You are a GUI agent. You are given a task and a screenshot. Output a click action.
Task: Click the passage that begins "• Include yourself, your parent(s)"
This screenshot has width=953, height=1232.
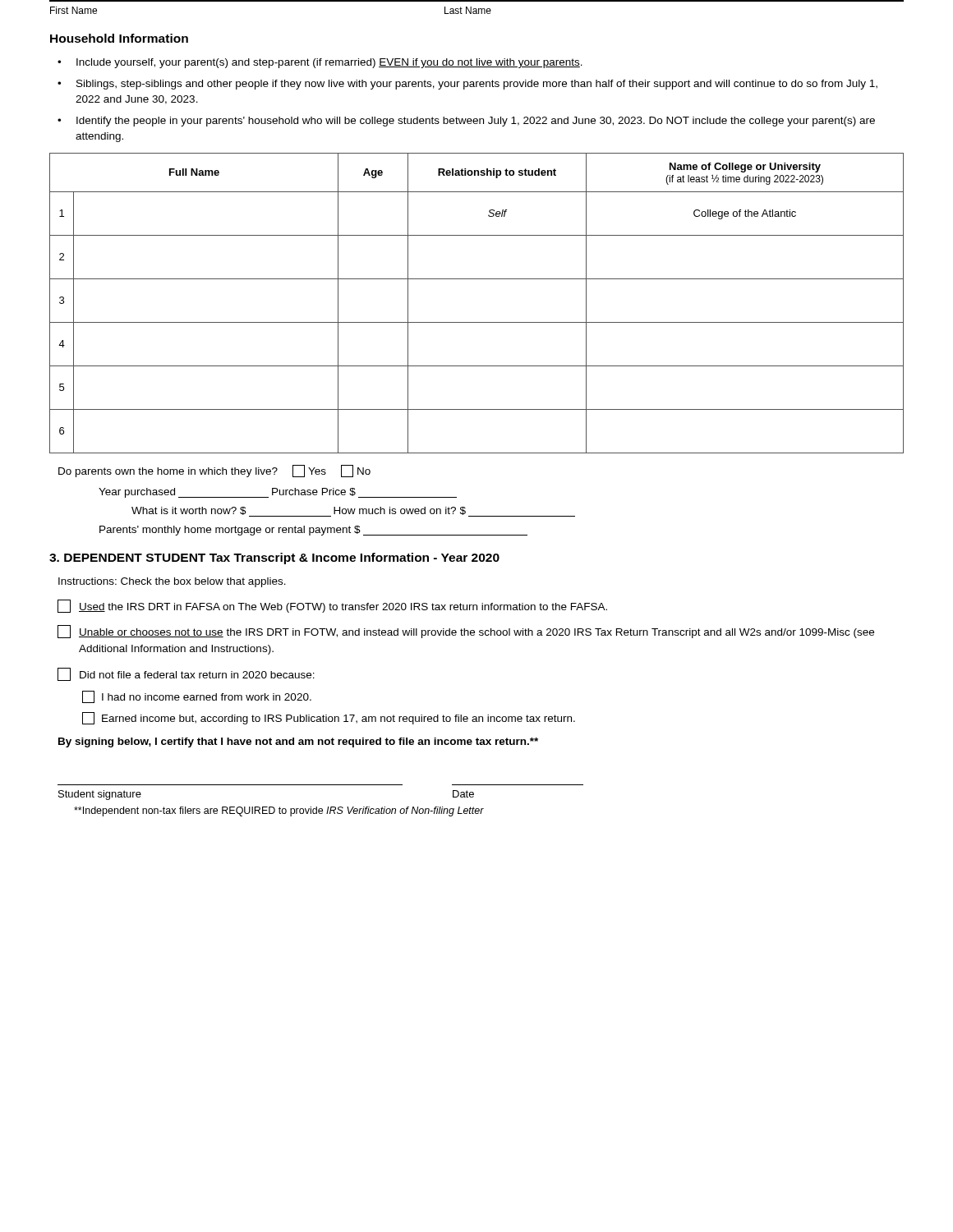(x=320, y=62)
